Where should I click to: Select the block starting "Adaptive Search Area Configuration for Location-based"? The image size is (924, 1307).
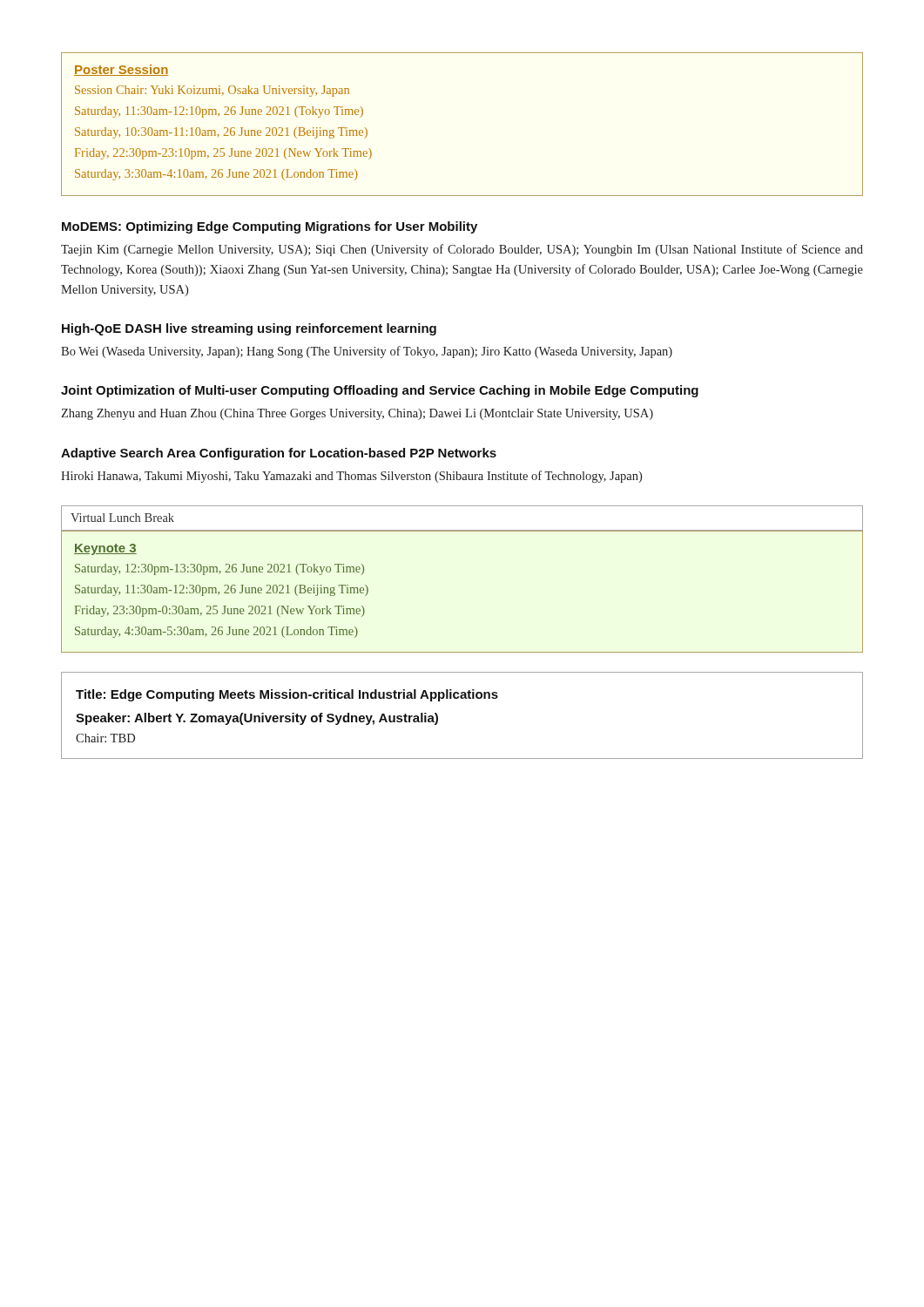(x=279, y=452)
